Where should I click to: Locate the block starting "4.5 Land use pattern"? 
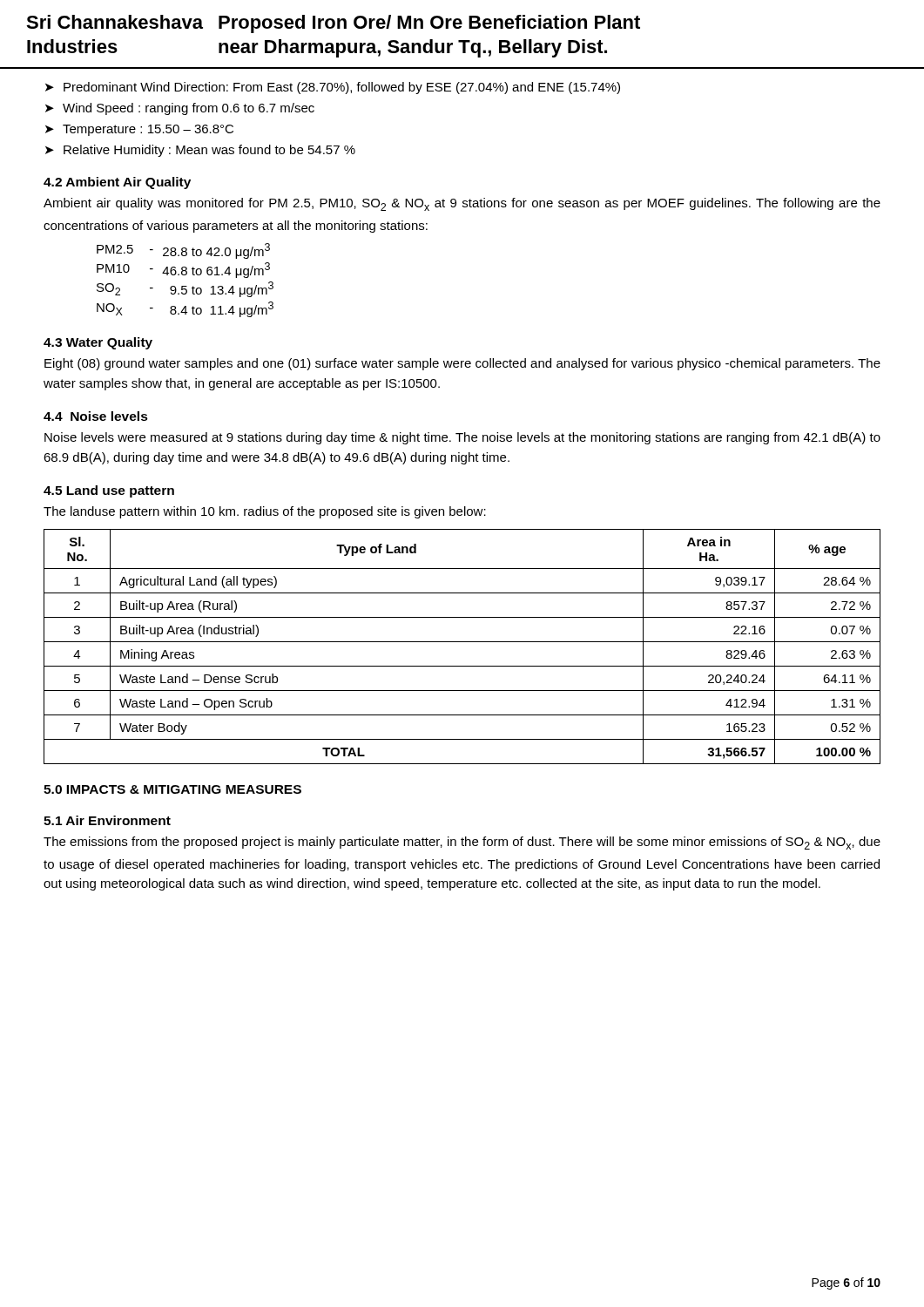click(x=109, y=490)
